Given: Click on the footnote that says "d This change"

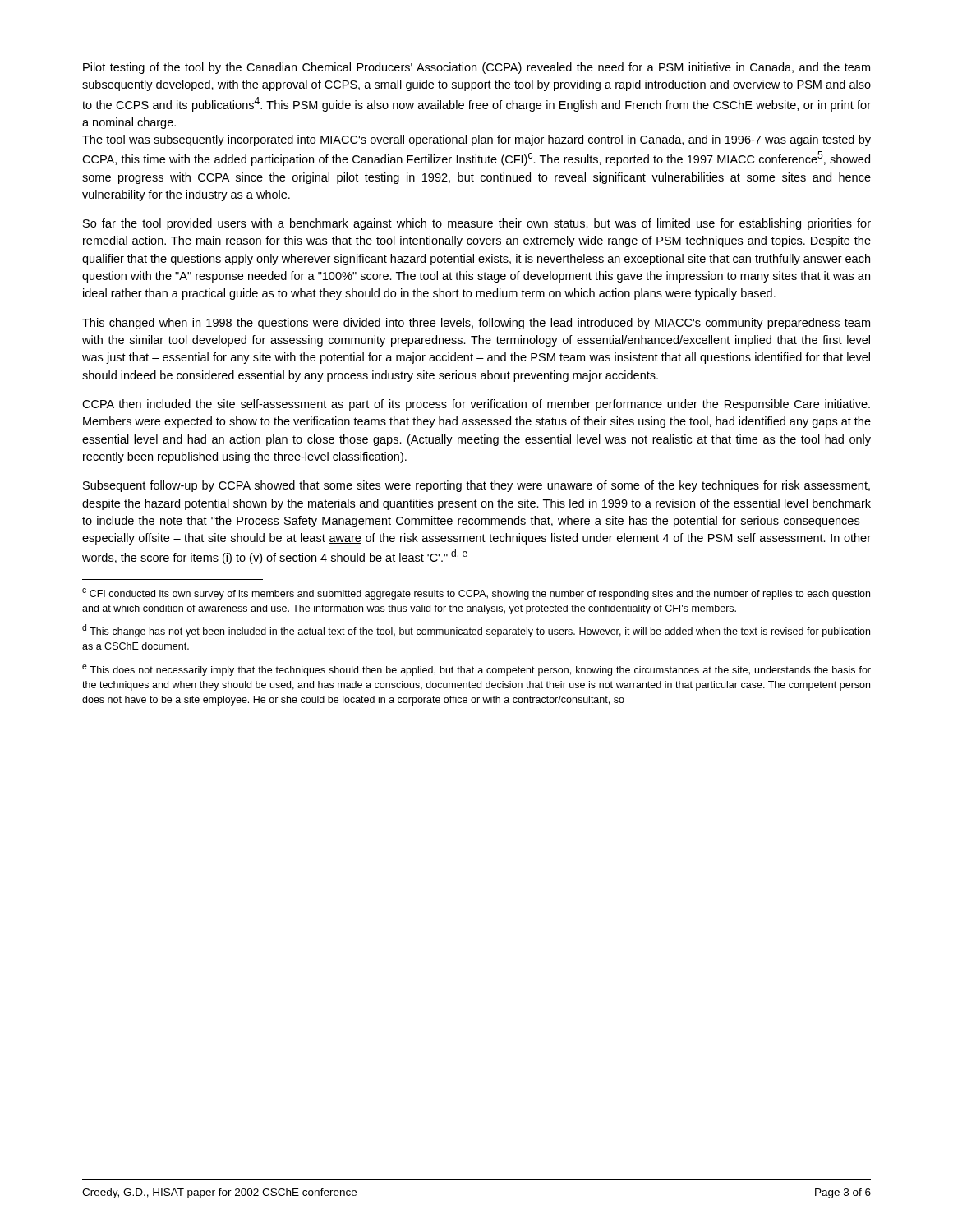Looking at the screenshot, I should [x=476, y=638].
